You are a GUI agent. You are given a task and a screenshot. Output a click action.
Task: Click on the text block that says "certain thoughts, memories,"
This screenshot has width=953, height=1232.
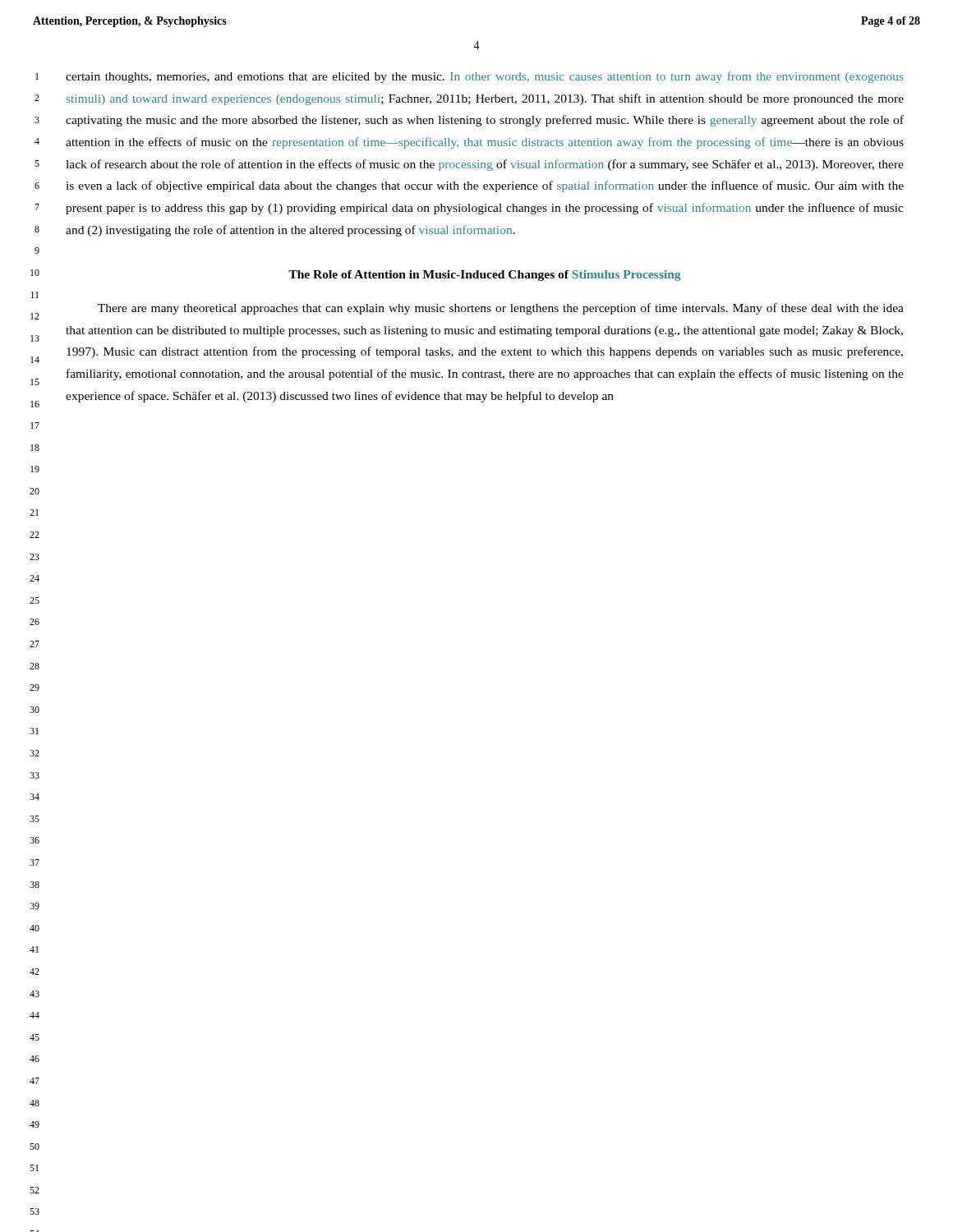coord(485,153)
